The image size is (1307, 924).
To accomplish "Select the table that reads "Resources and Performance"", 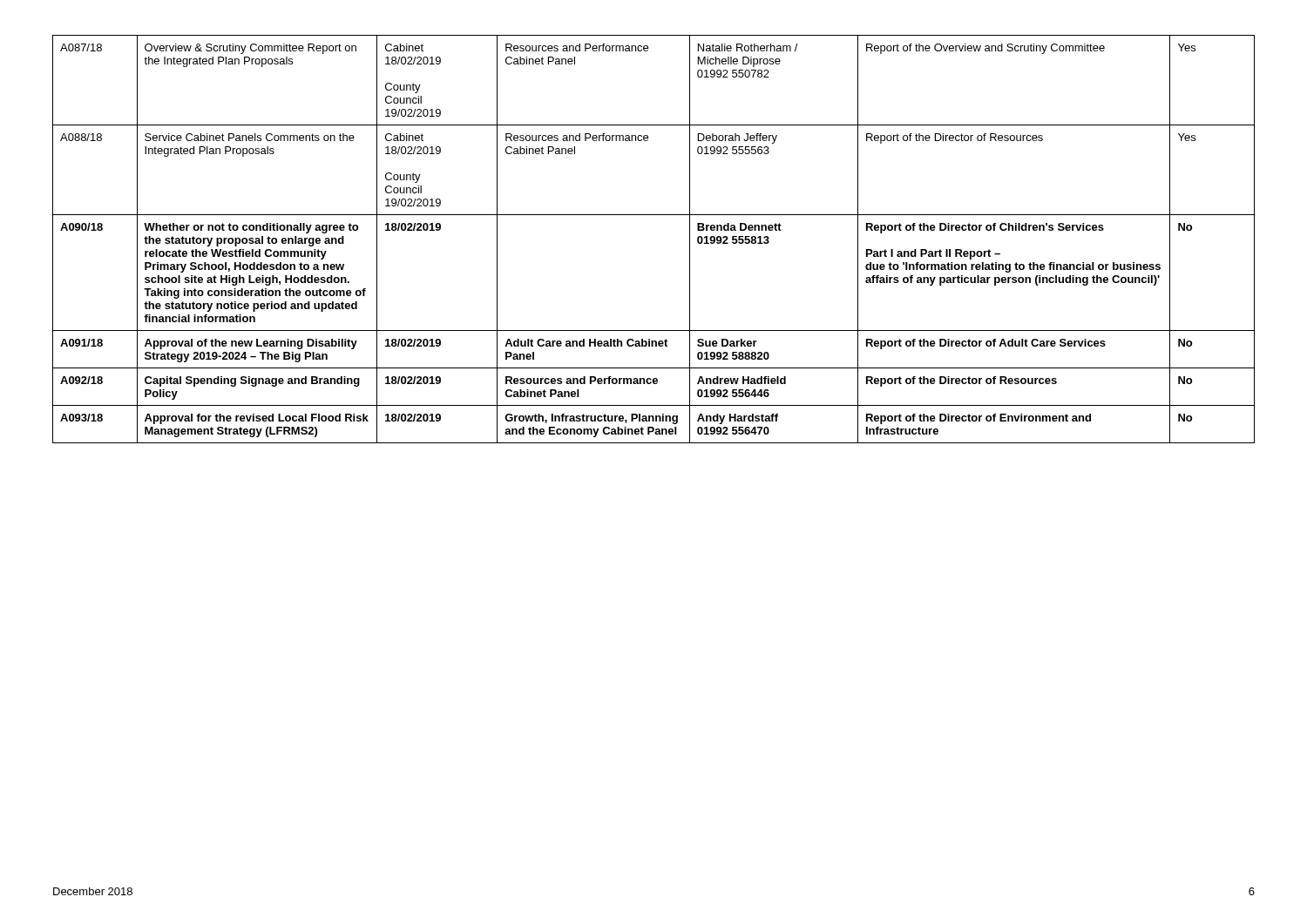I will [654, 239].
